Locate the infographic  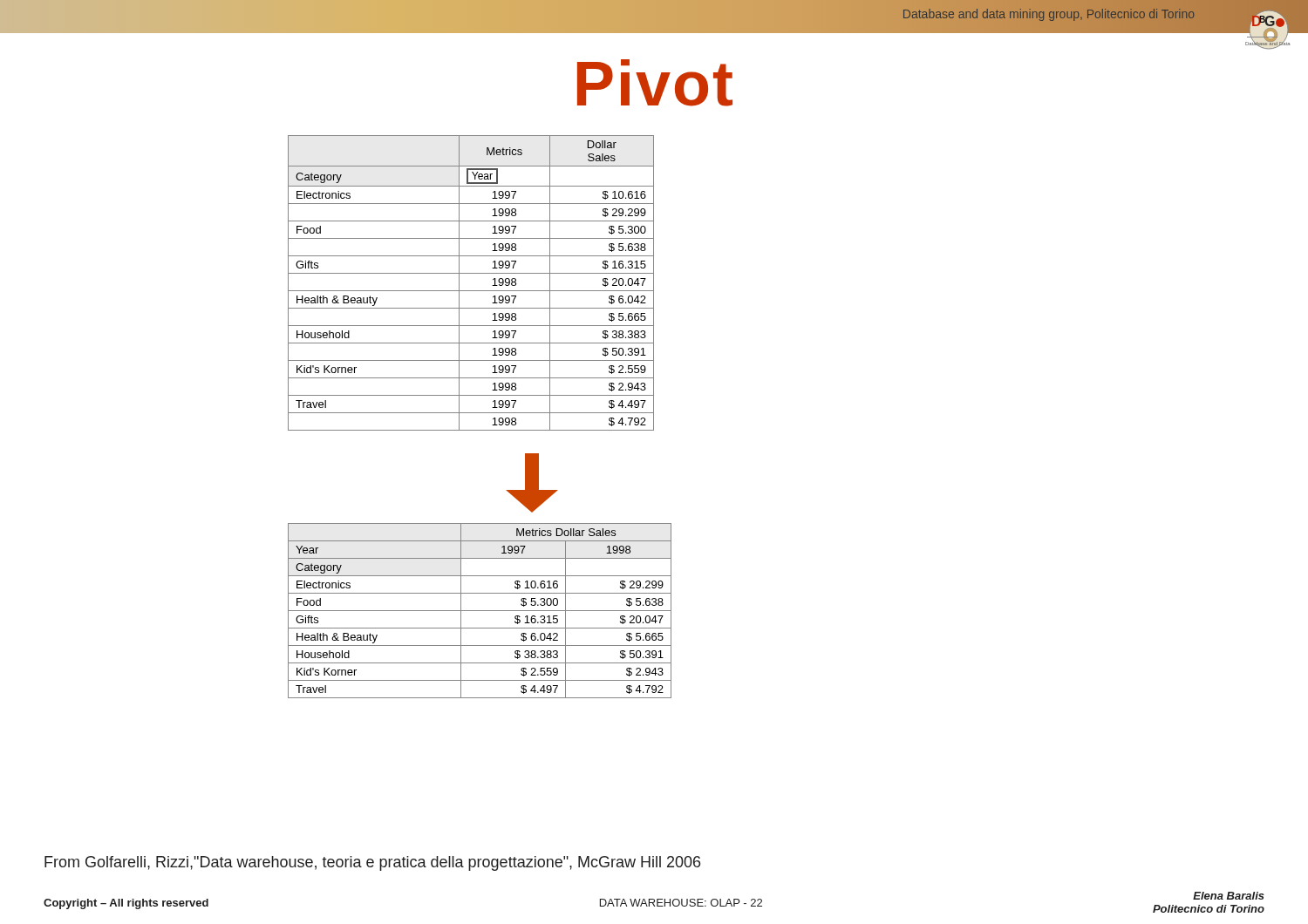[x=532, y=484]
